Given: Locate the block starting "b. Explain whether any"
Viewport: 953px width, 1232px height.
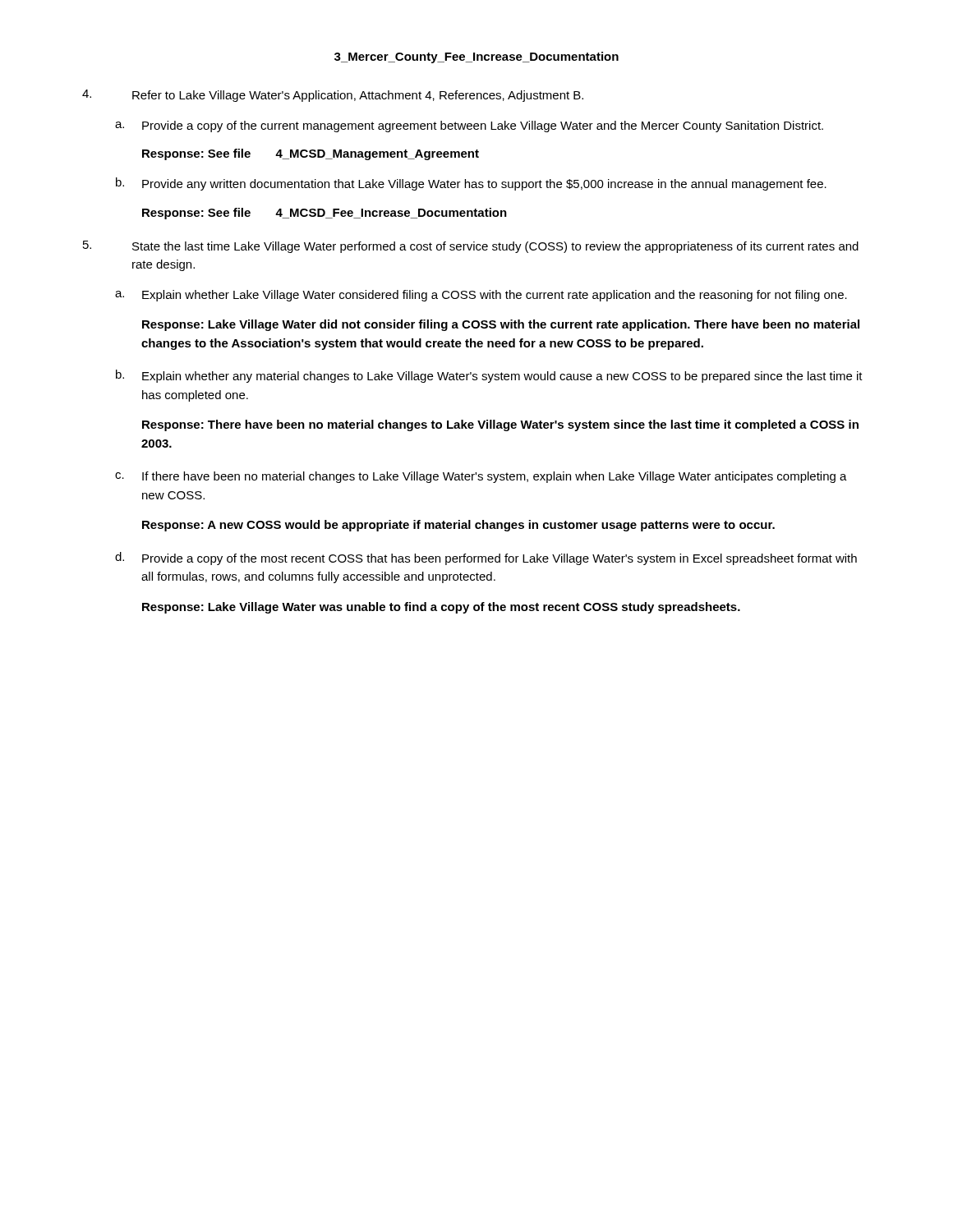Looking at the screenshot, I should click(x=493, y=386).
